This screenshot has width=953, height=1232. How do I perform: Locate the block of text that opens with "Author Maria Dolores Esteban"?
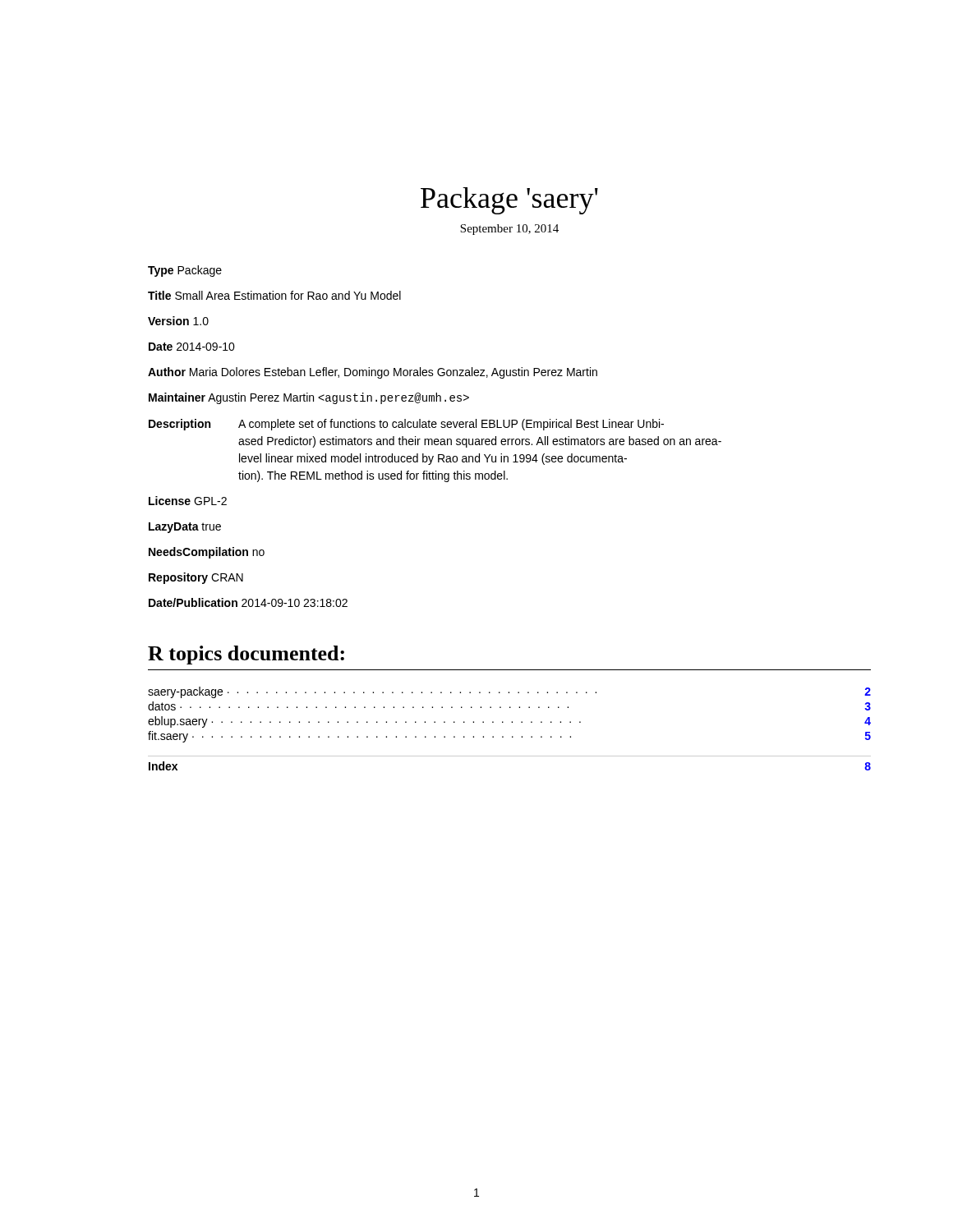pyautogui.click(x=373, y=372)
